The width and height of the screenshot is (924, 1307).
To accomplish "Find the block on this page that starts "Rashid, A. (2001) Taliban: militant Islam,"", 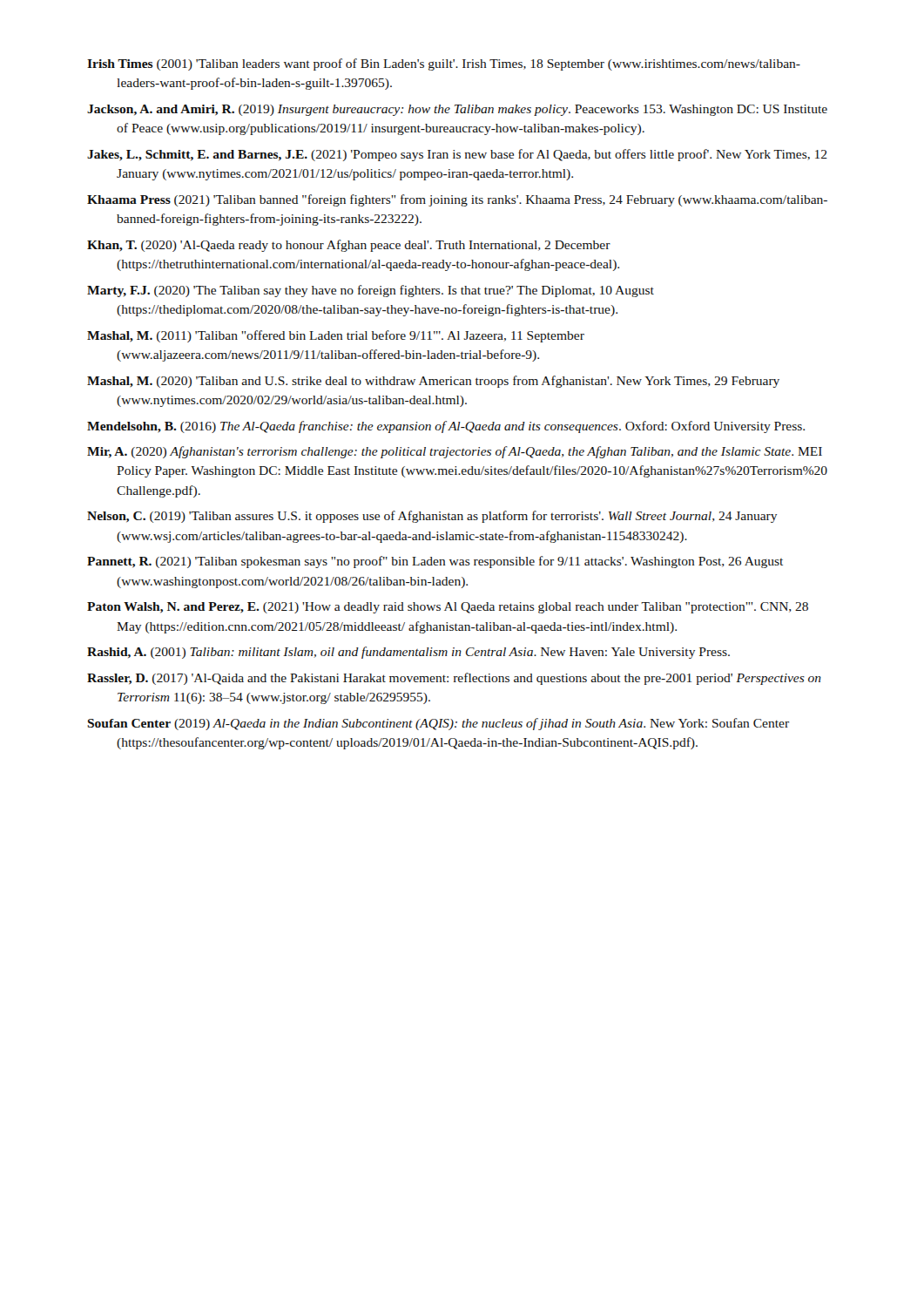I will (409, 651).
